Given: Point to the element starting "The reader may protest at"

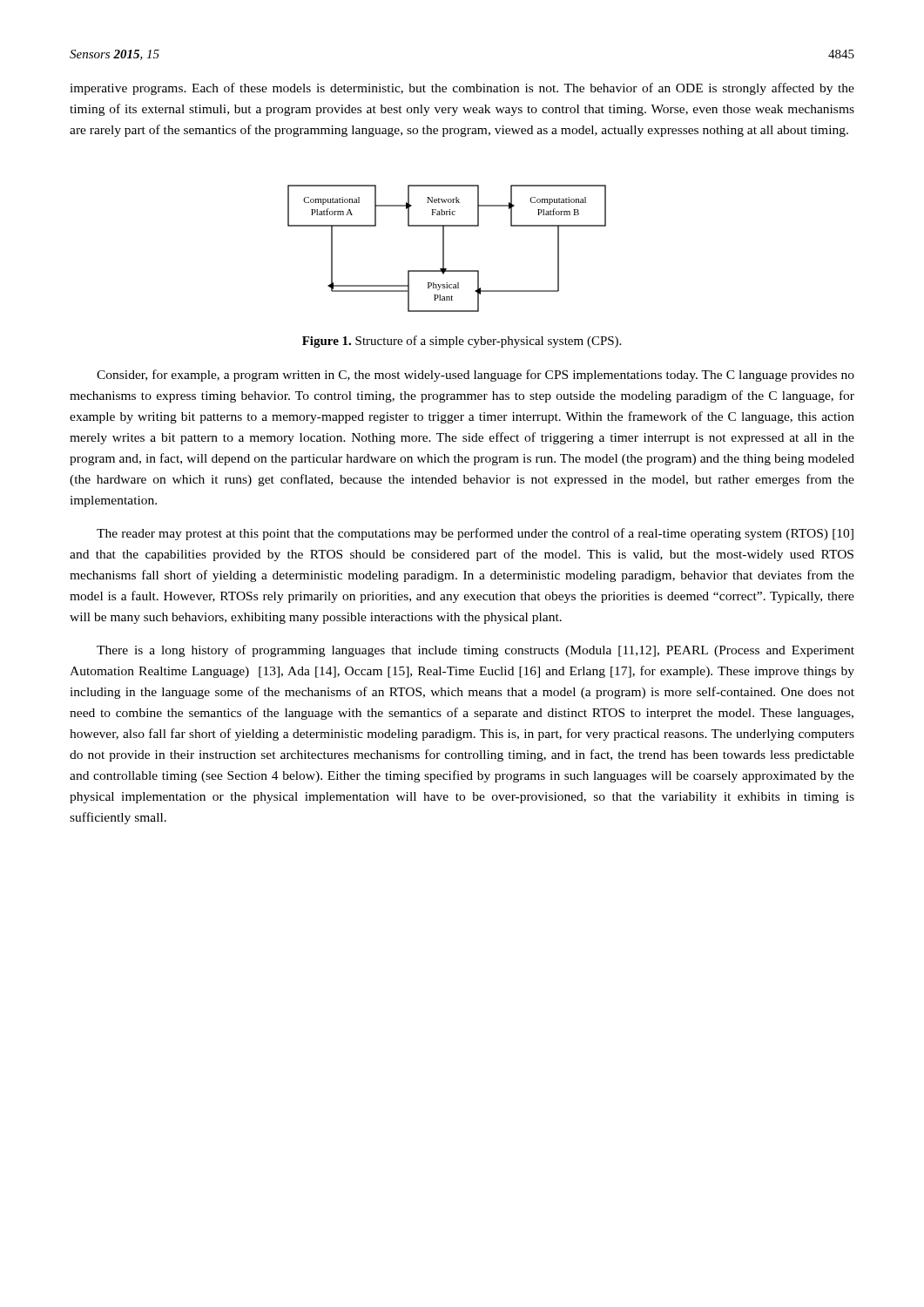Looking at the screenshot, I should [462, 575].
